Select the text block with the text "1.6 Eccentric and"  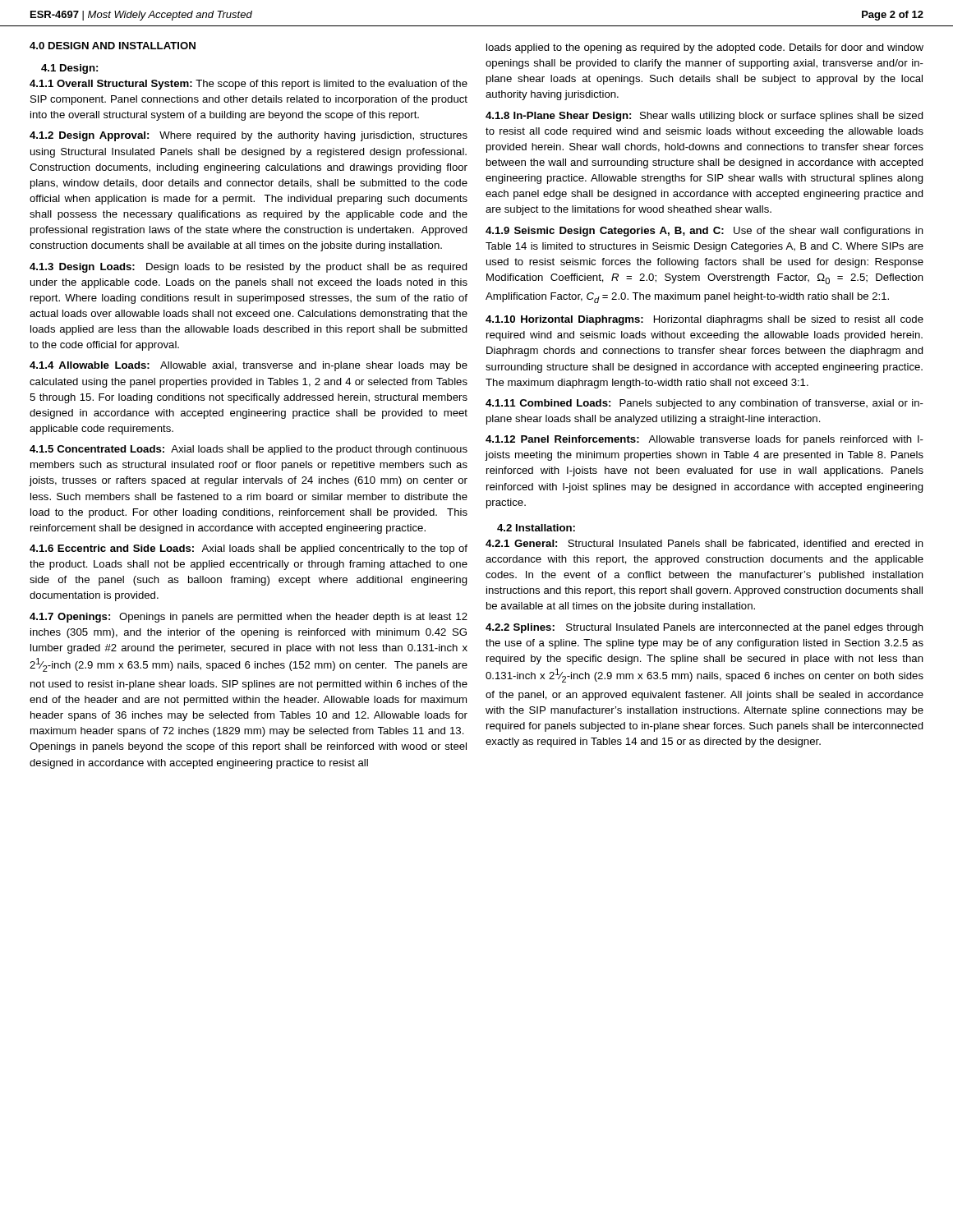click(248, 572)
